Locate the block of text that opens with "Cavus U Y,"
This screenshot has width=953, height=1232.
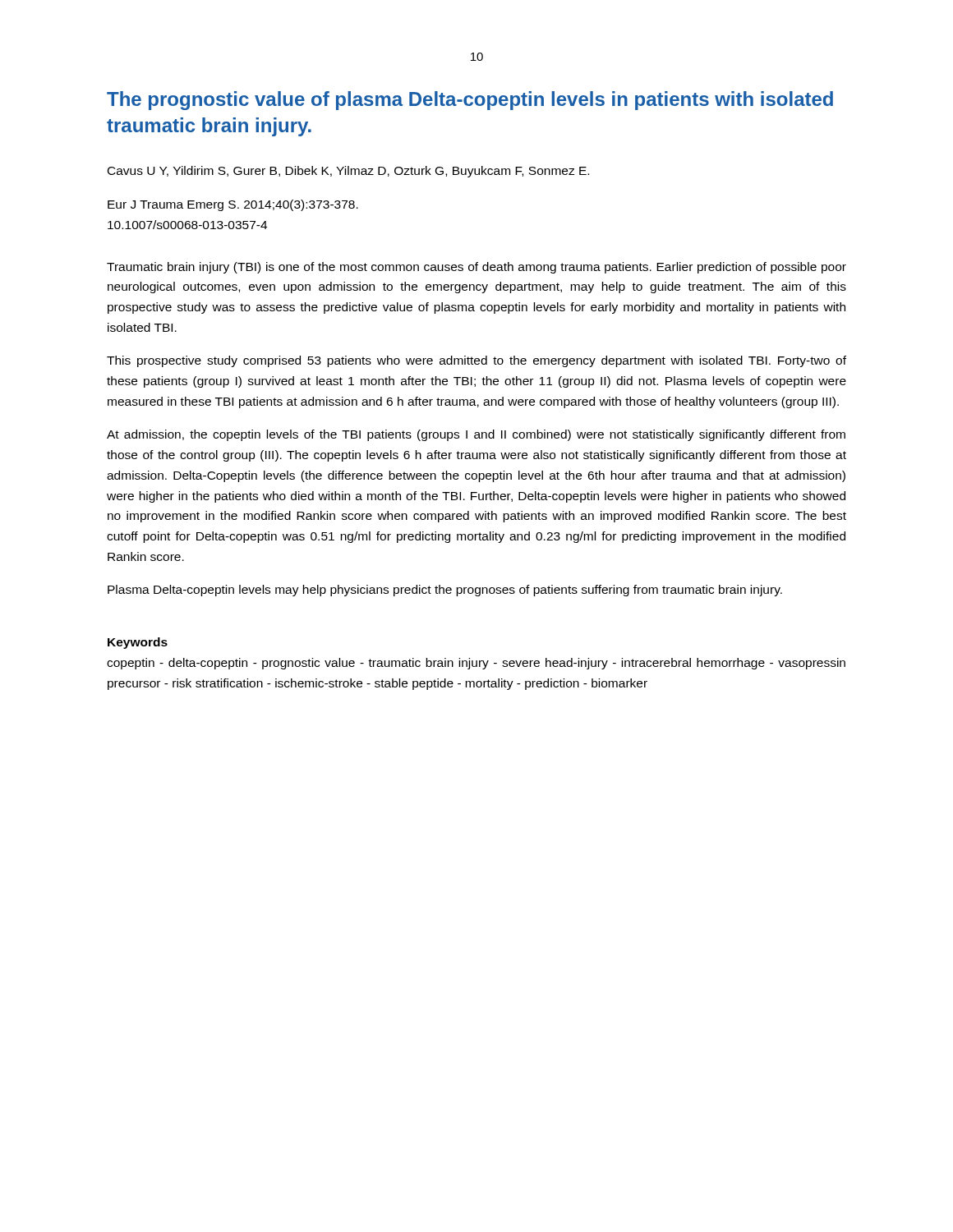[x=349, y=170]
